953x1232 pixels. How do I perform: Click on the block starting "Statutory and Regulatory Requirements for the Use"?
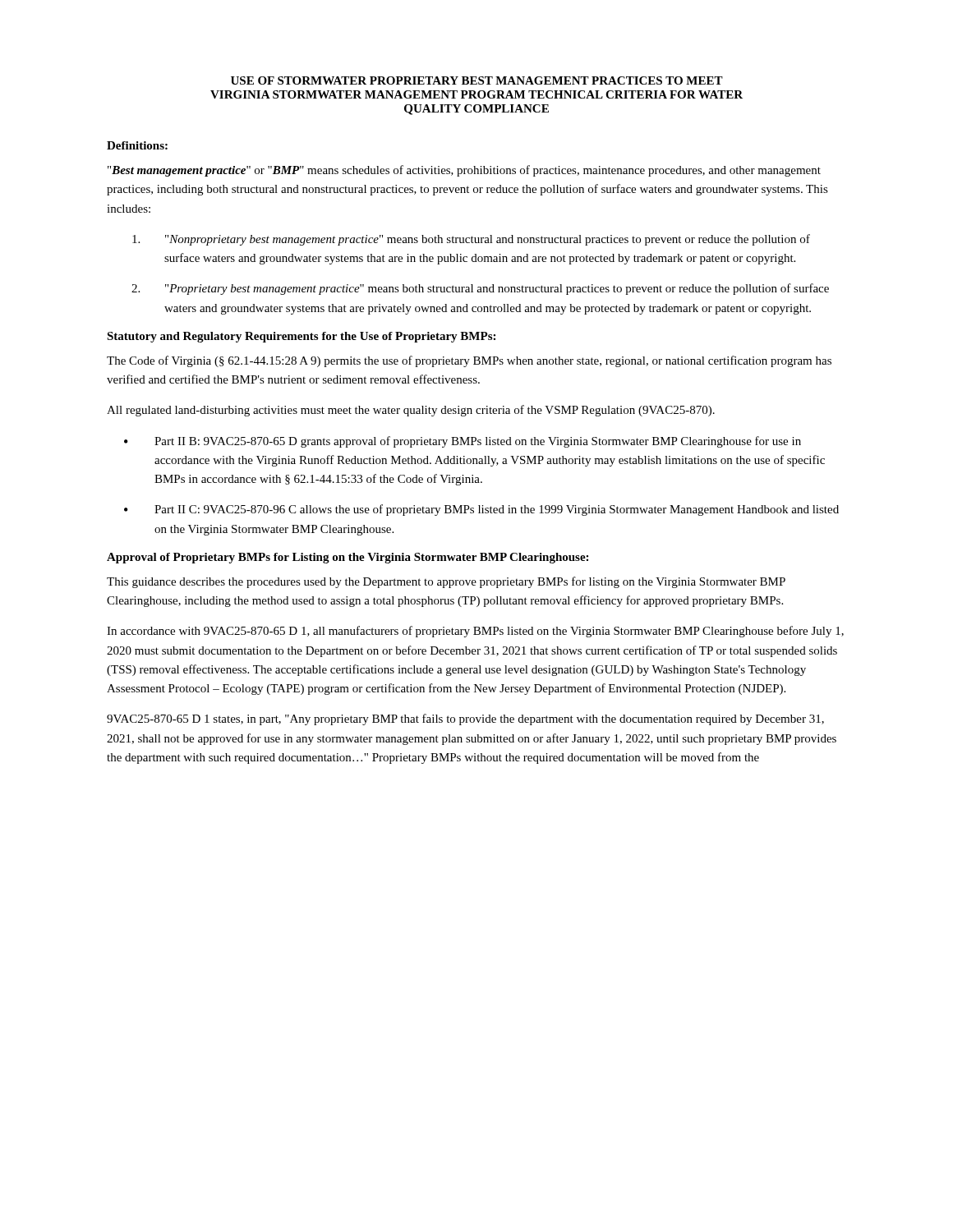pos(302,336)
